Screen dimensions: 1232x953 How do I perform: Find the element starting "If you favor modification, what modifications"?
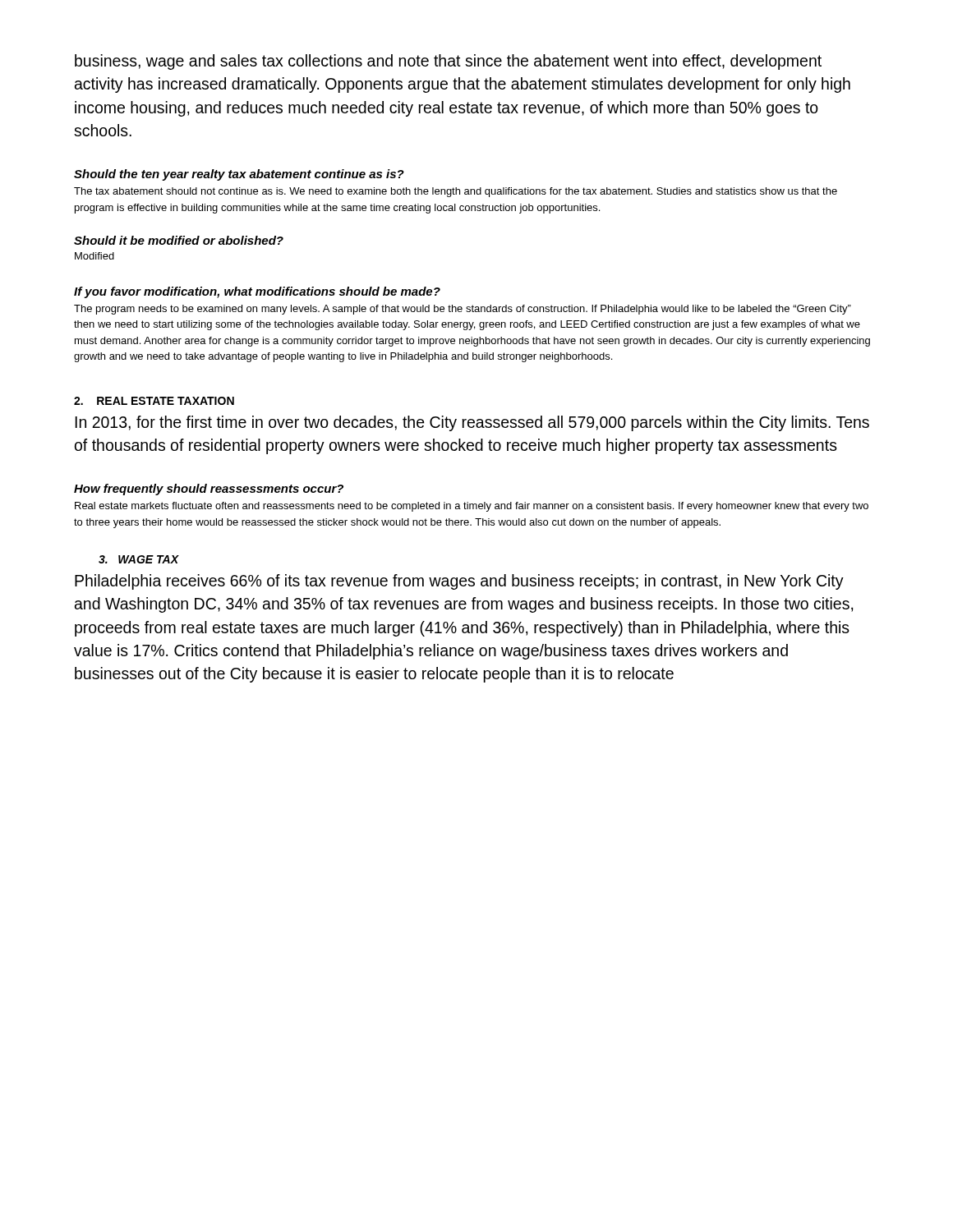257,291
